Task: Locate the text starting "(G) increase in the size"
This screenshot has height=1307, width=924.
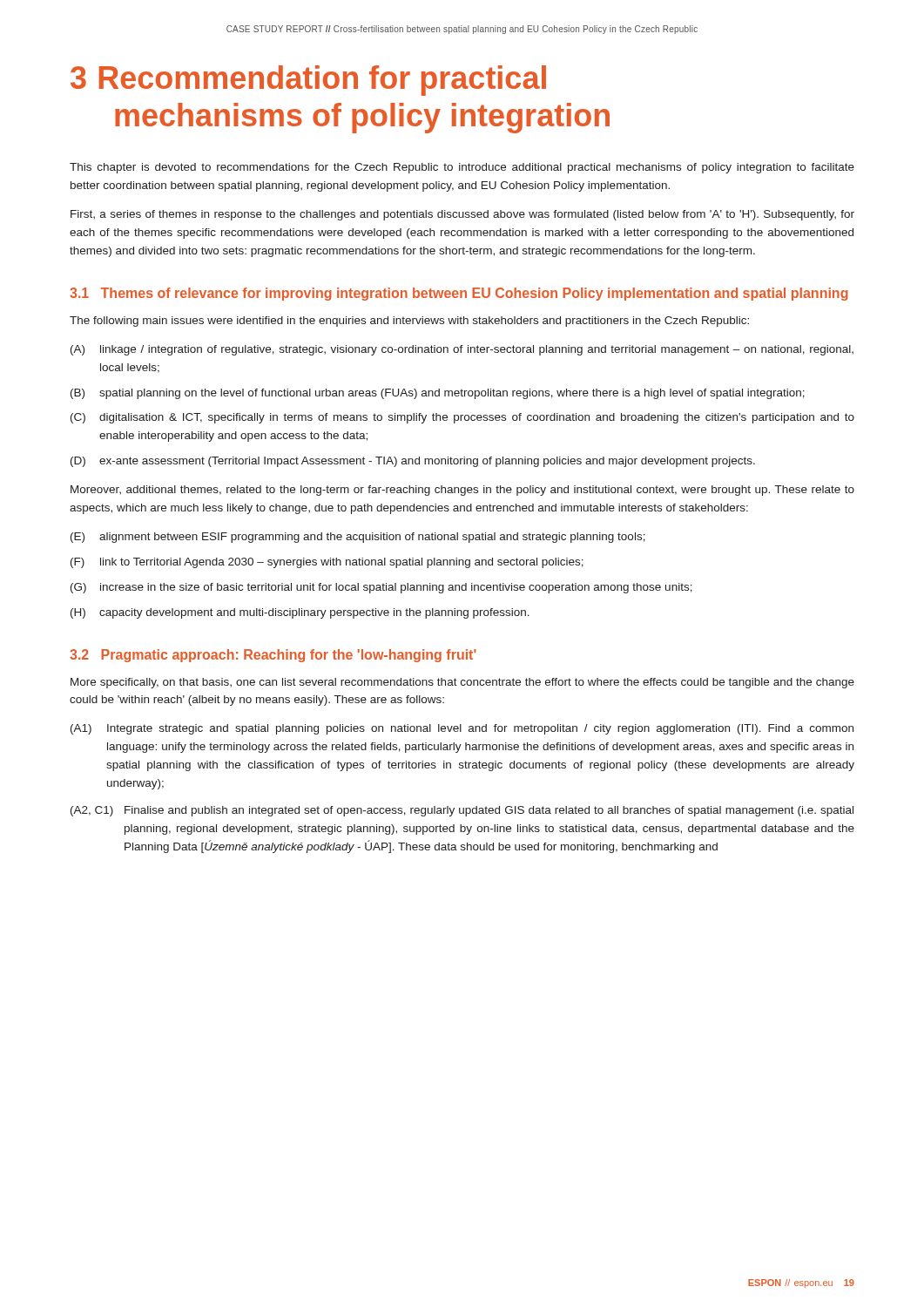Action: click(x=462, y=588)
